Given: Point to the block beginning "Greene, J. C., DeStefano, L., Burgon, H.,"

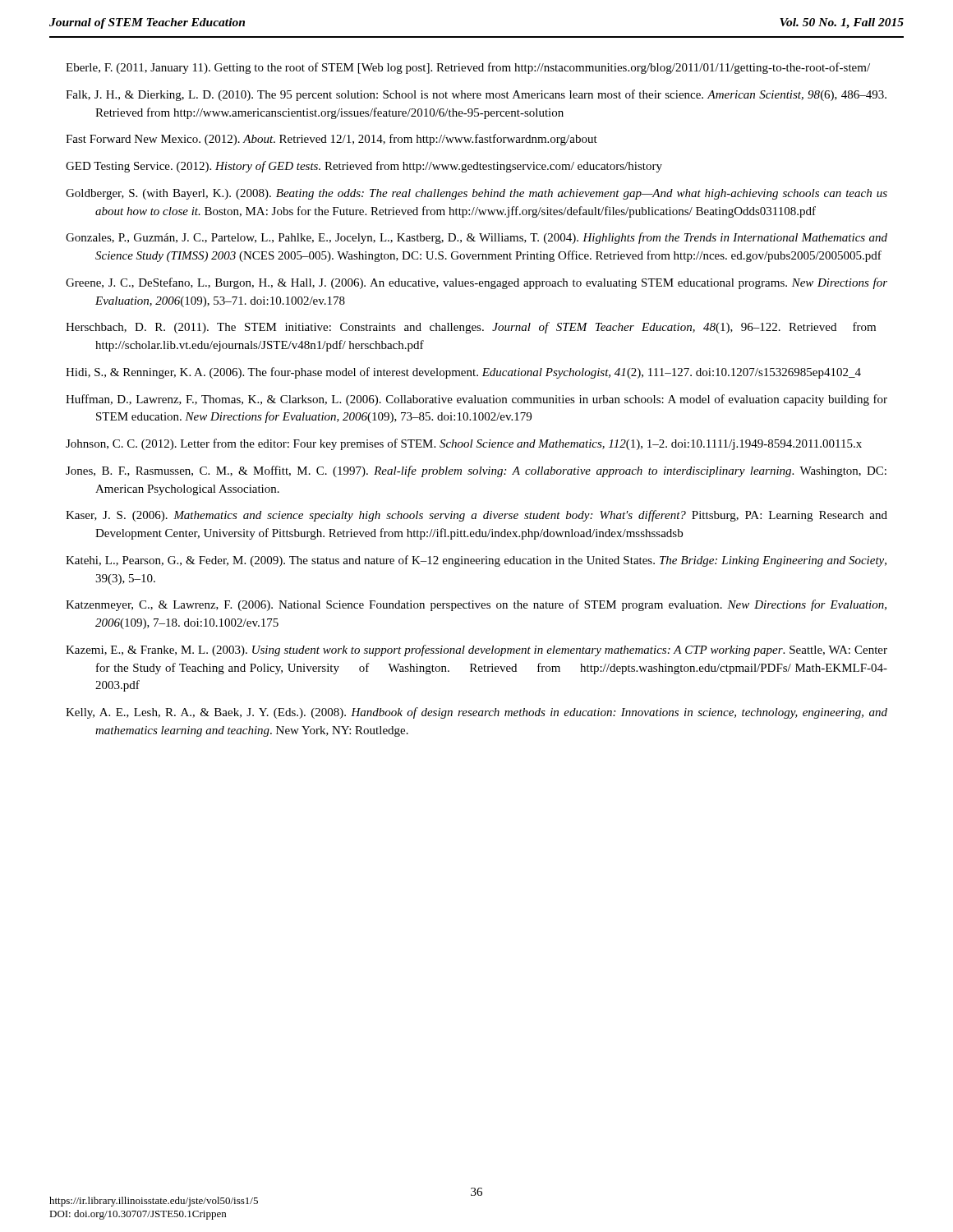Looking at the screenshot, I should (476, 291).
